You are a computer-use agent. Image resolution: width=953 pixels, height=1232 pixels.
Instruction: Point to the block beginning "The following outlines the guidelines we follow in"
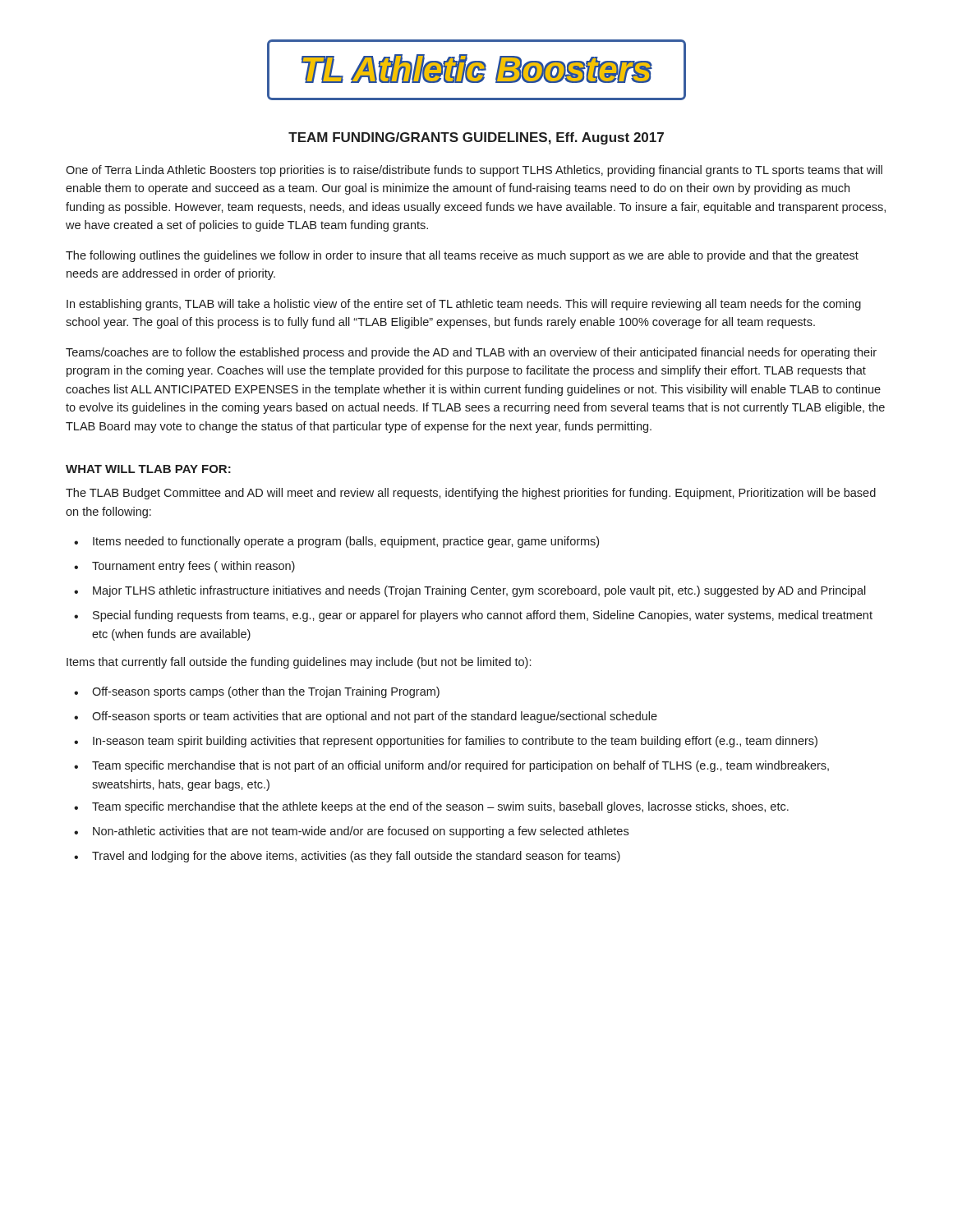[462, 265]
